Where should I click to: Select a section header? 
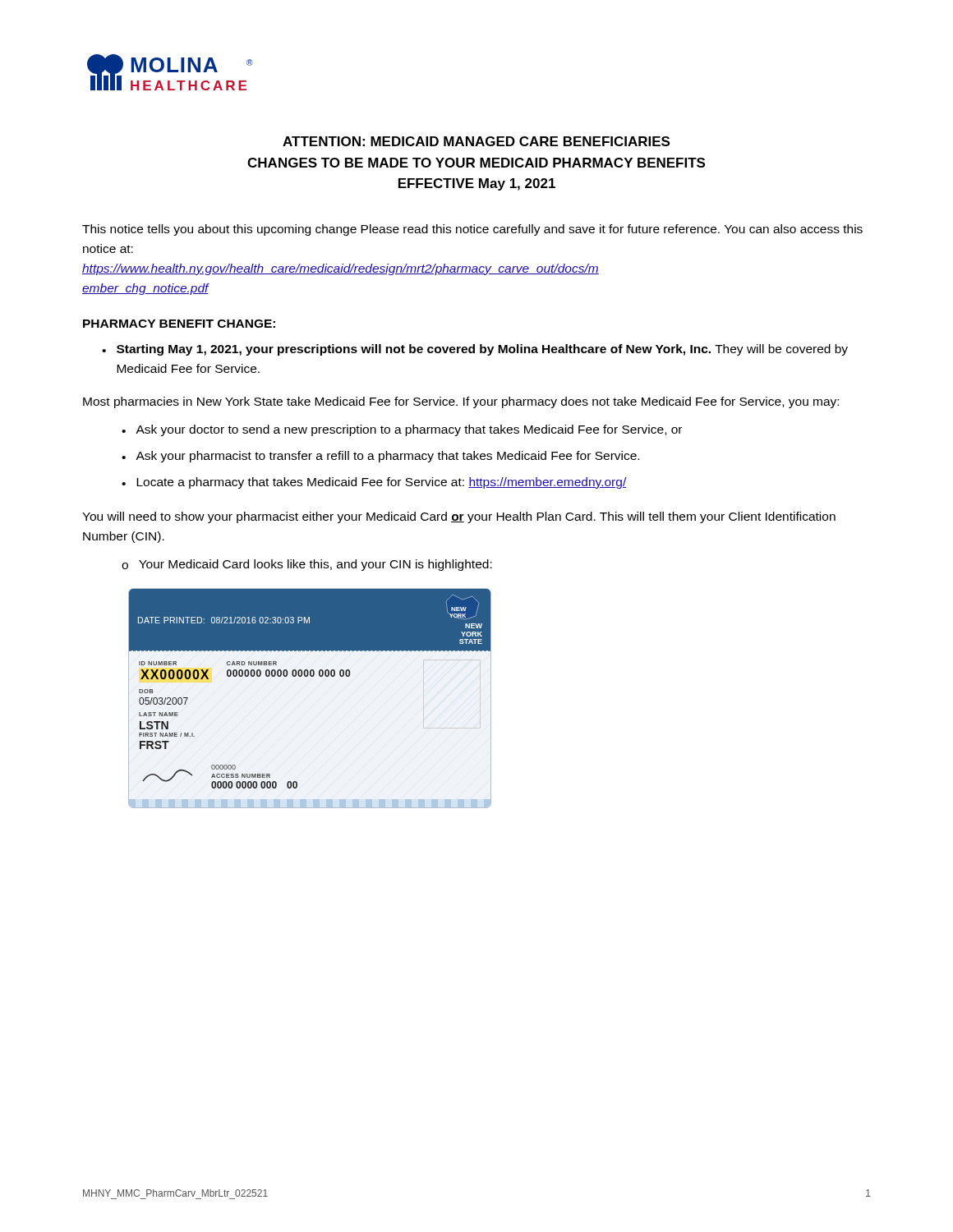(x=179, y=323)
